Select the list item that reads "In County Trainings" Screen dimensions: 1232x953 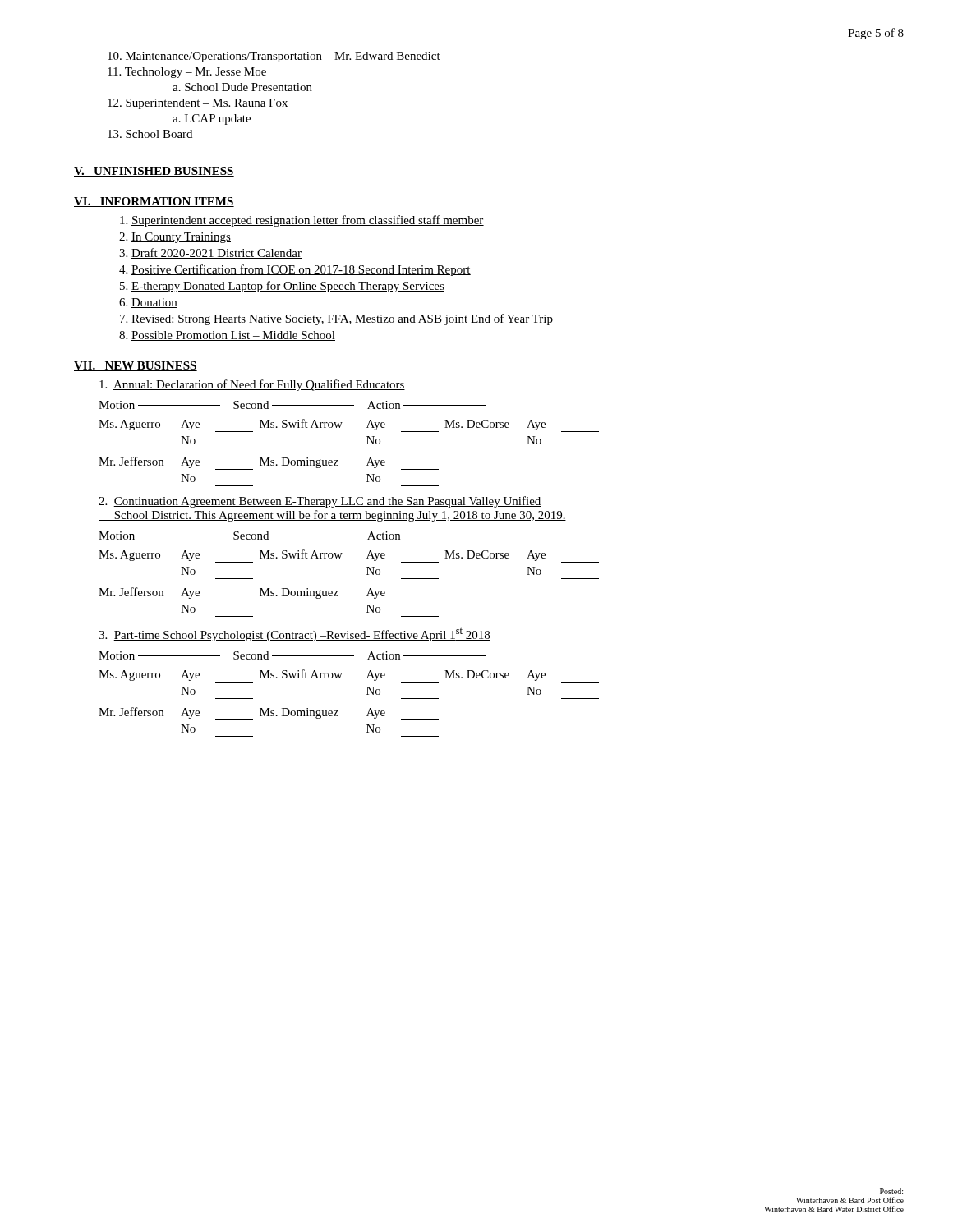point(181,237)
